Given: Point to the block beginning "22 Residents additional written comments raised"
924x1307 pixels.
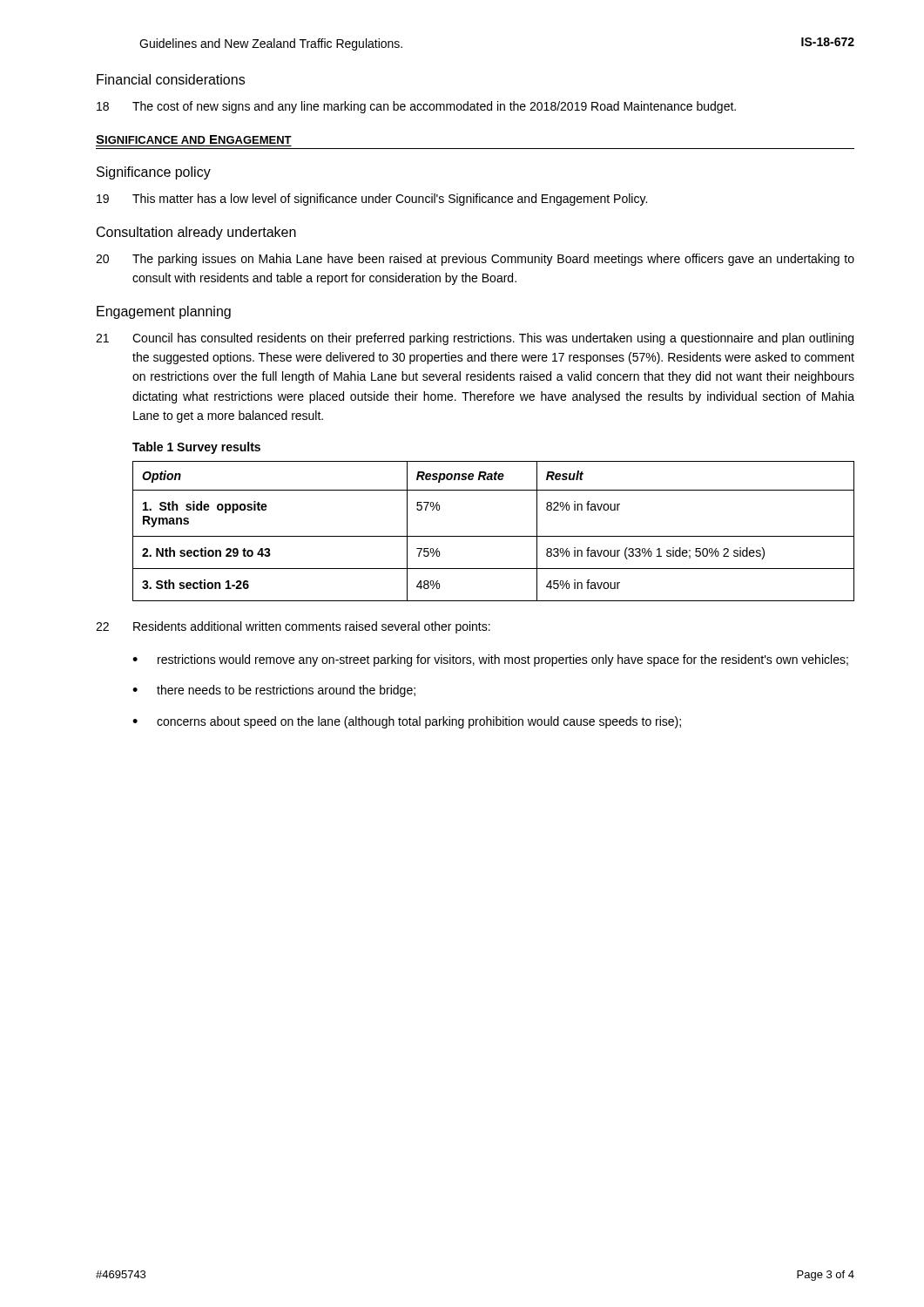Looking at the screenshot, I should pos(475,626).
